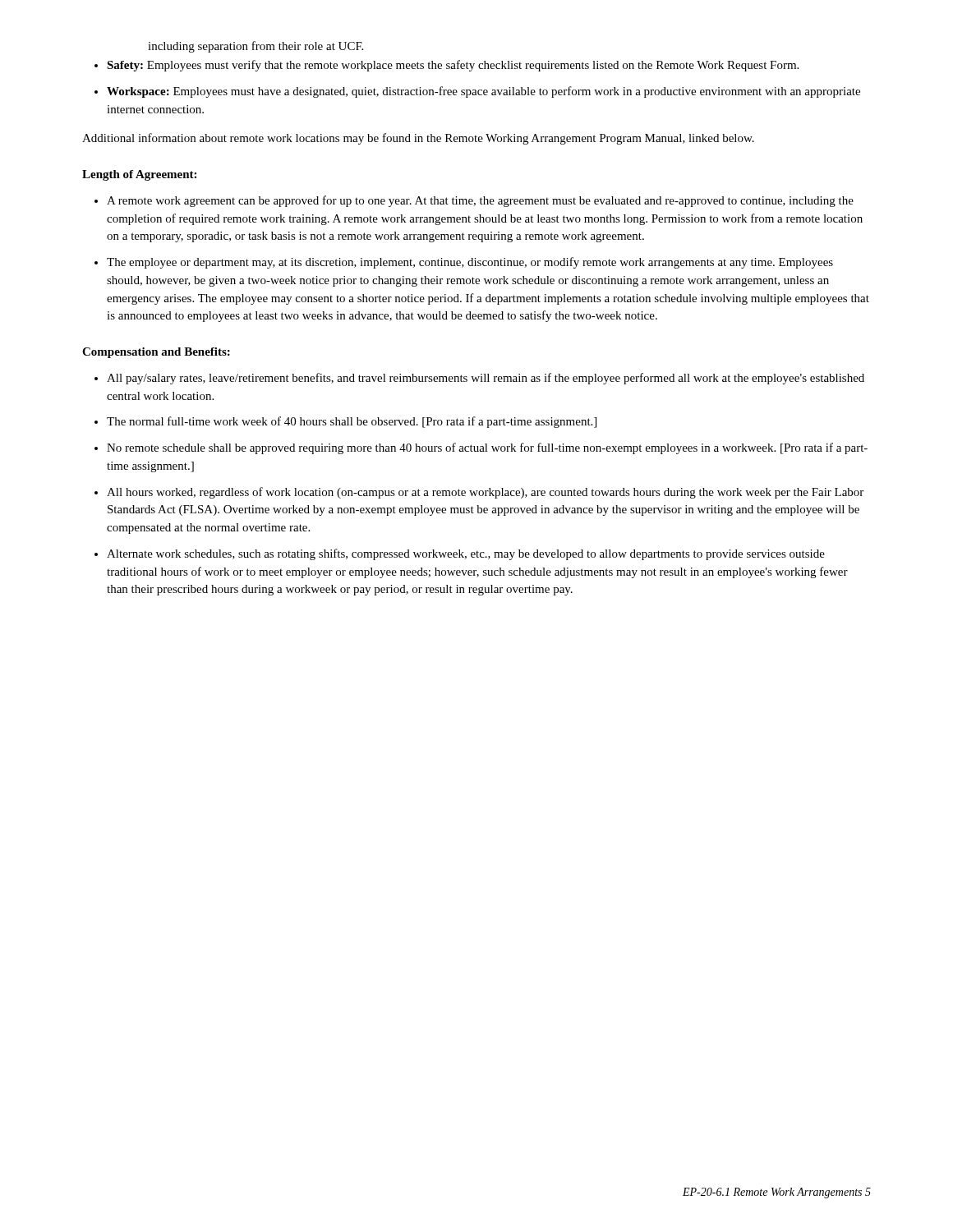The height and width of the screenshot is (1232, 953).
Task: Where is the passage that starts "Additional information about remote work"?
Action: pos(418,138)
